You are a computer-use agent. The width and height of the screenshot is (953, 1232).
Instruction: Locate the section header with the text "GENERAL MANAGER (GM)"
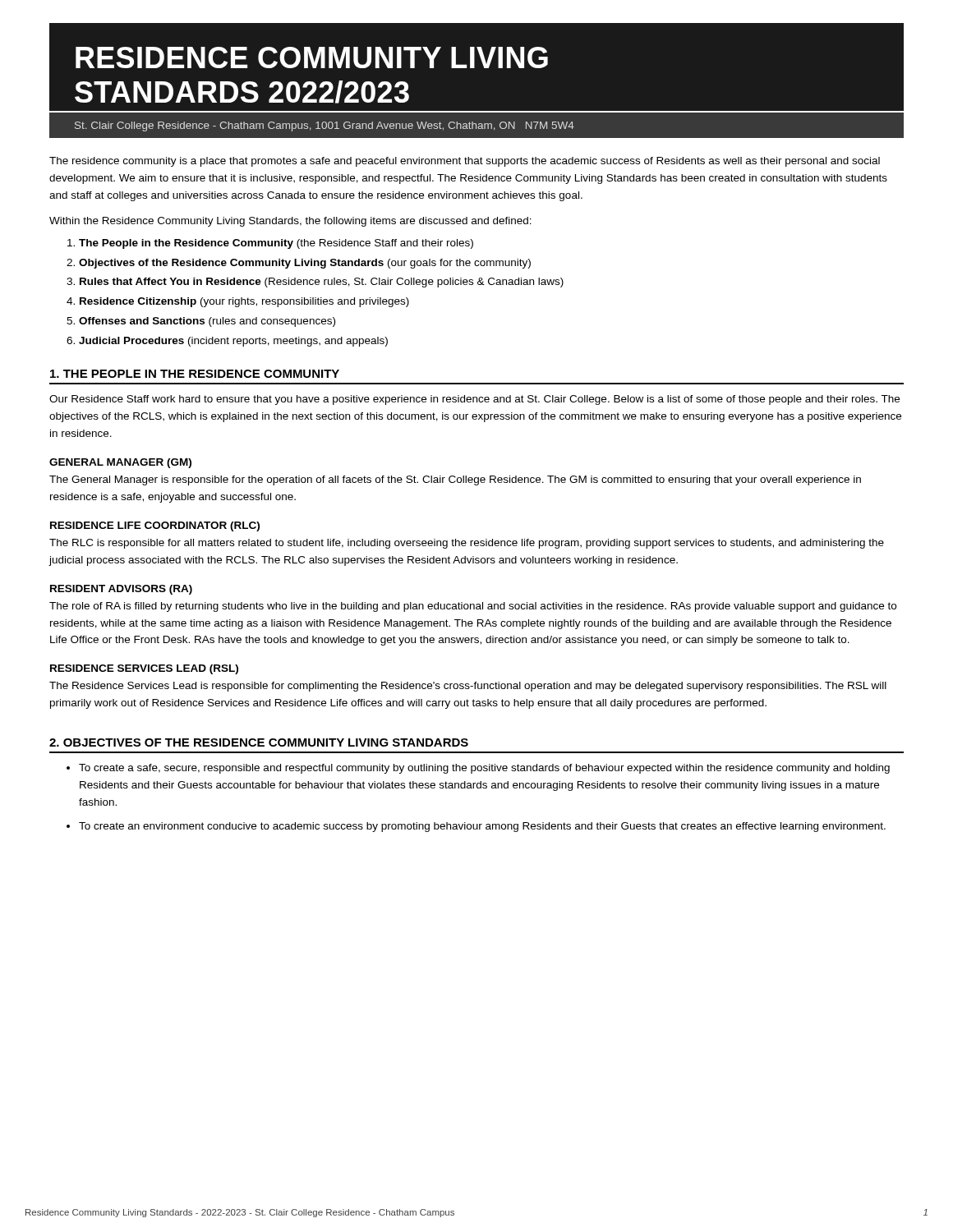(121, 462)
